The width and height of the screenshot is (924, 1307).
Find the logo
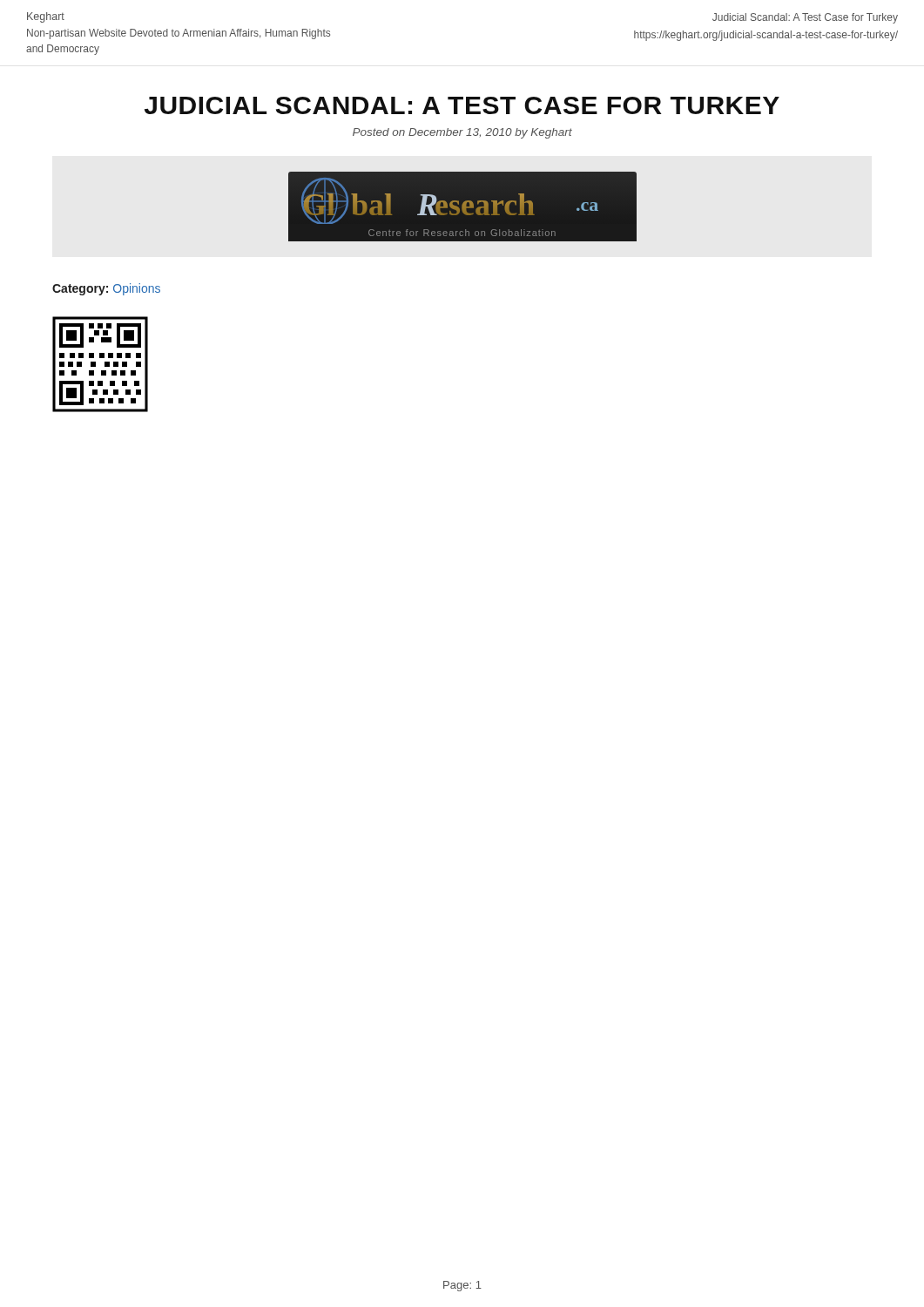[x=462, y=206]
